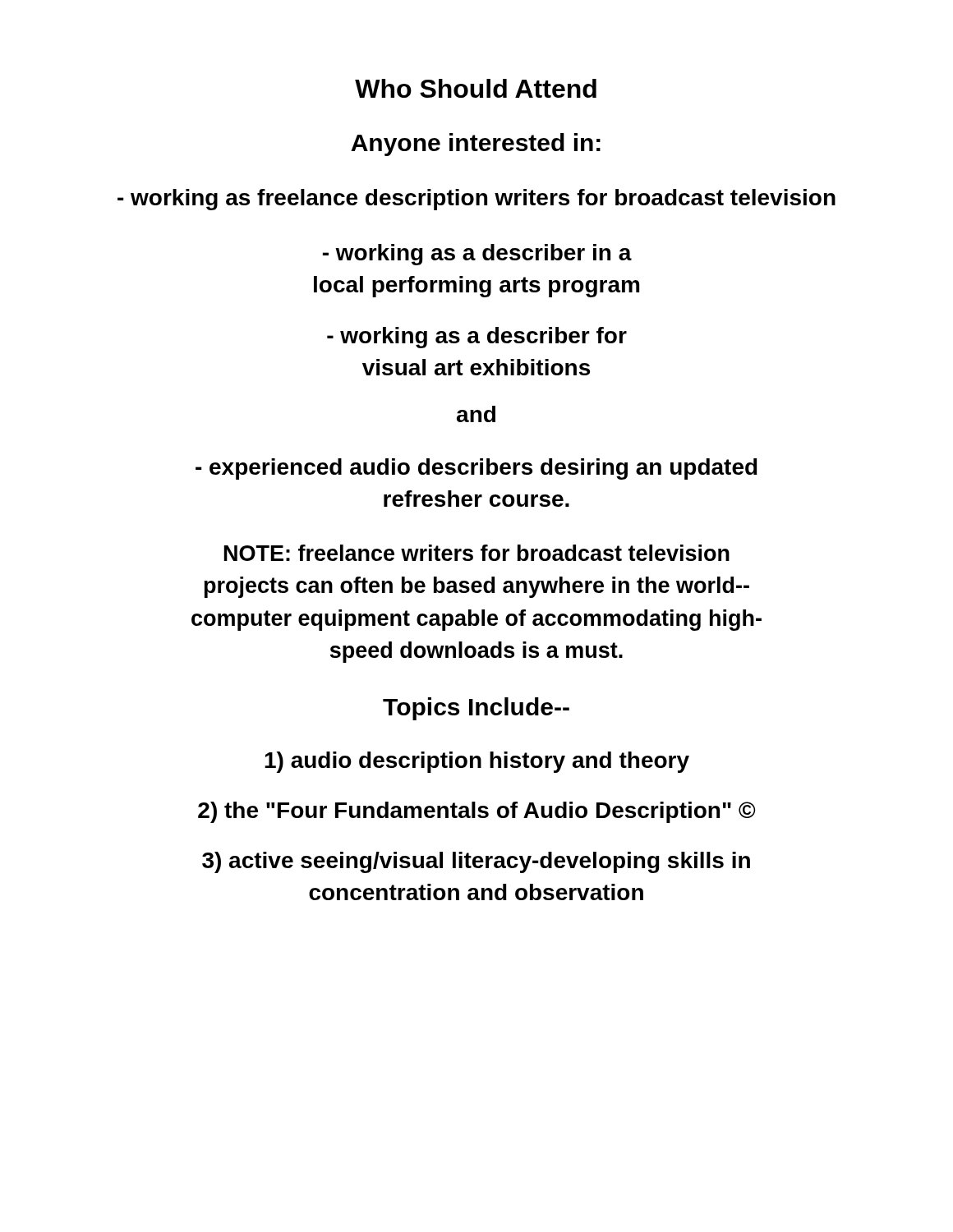Select the text block containing "NOTE: freelance writers for broadcast televisionprojects can"

[x=476, y=602]
